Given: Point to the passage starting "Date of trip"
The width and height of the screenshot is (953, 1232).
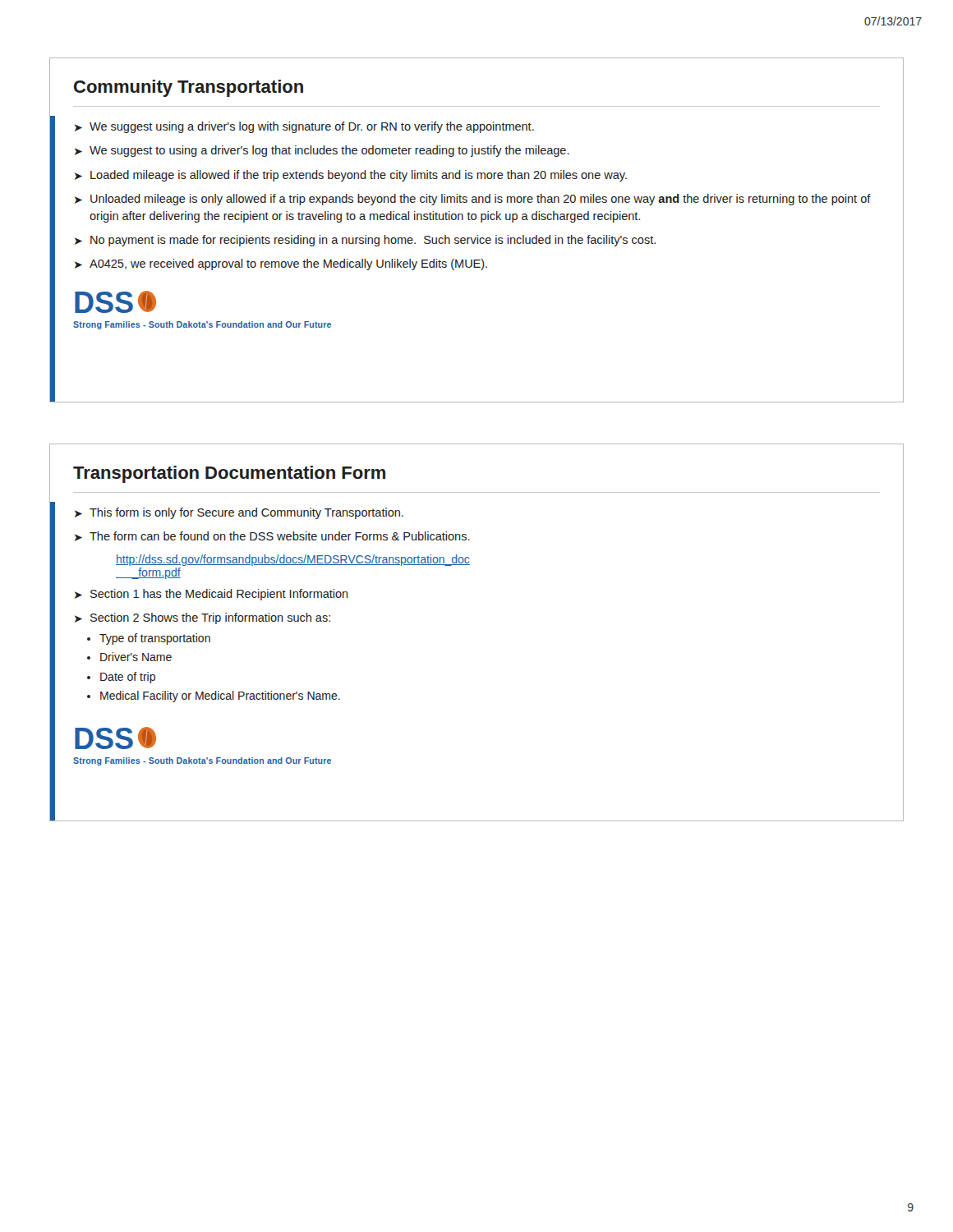Looking at the screenshot, I should tap(128, 677).
